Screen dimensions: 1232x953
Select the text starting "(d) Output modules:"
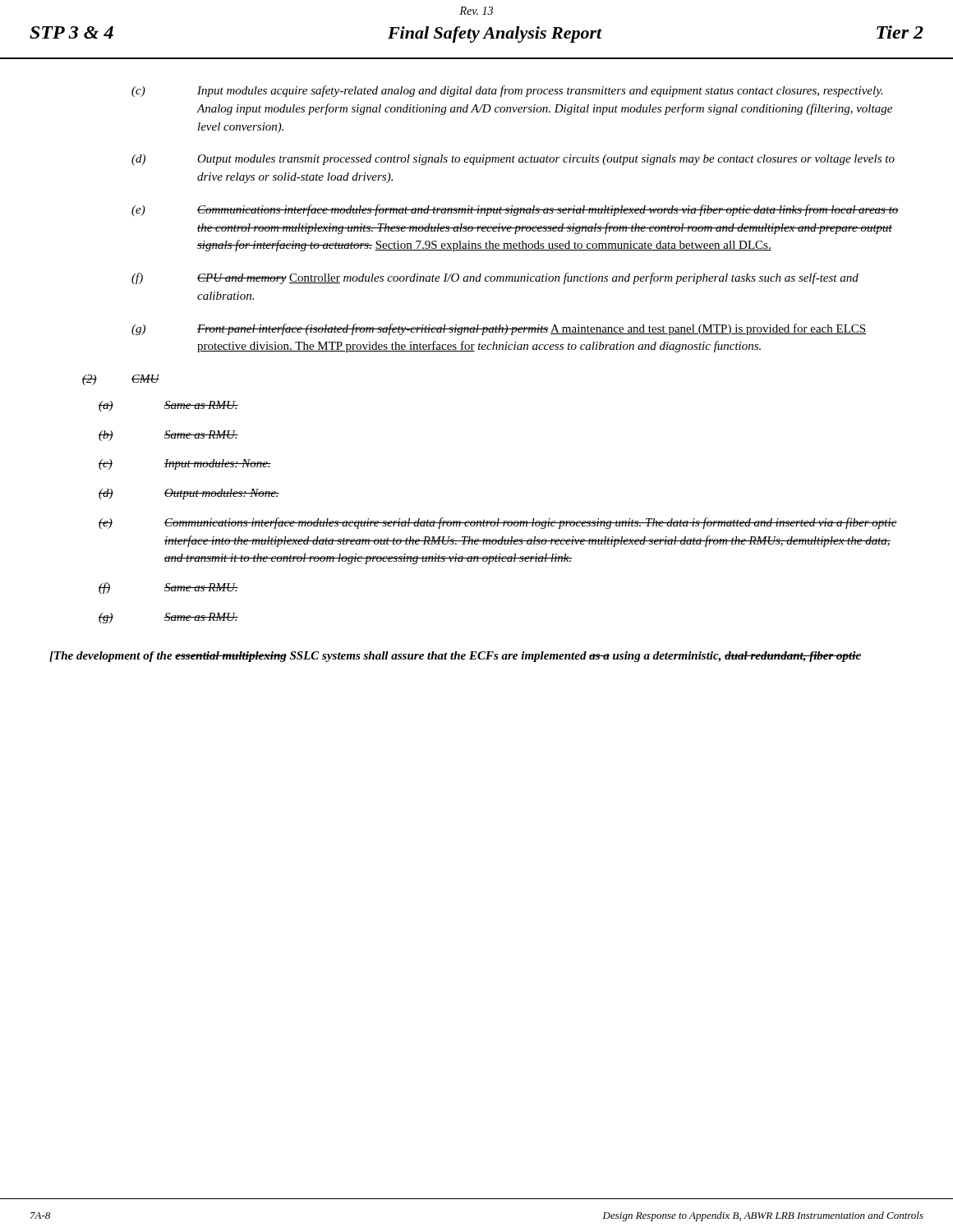pyautogui.click(x=189, y=494)
